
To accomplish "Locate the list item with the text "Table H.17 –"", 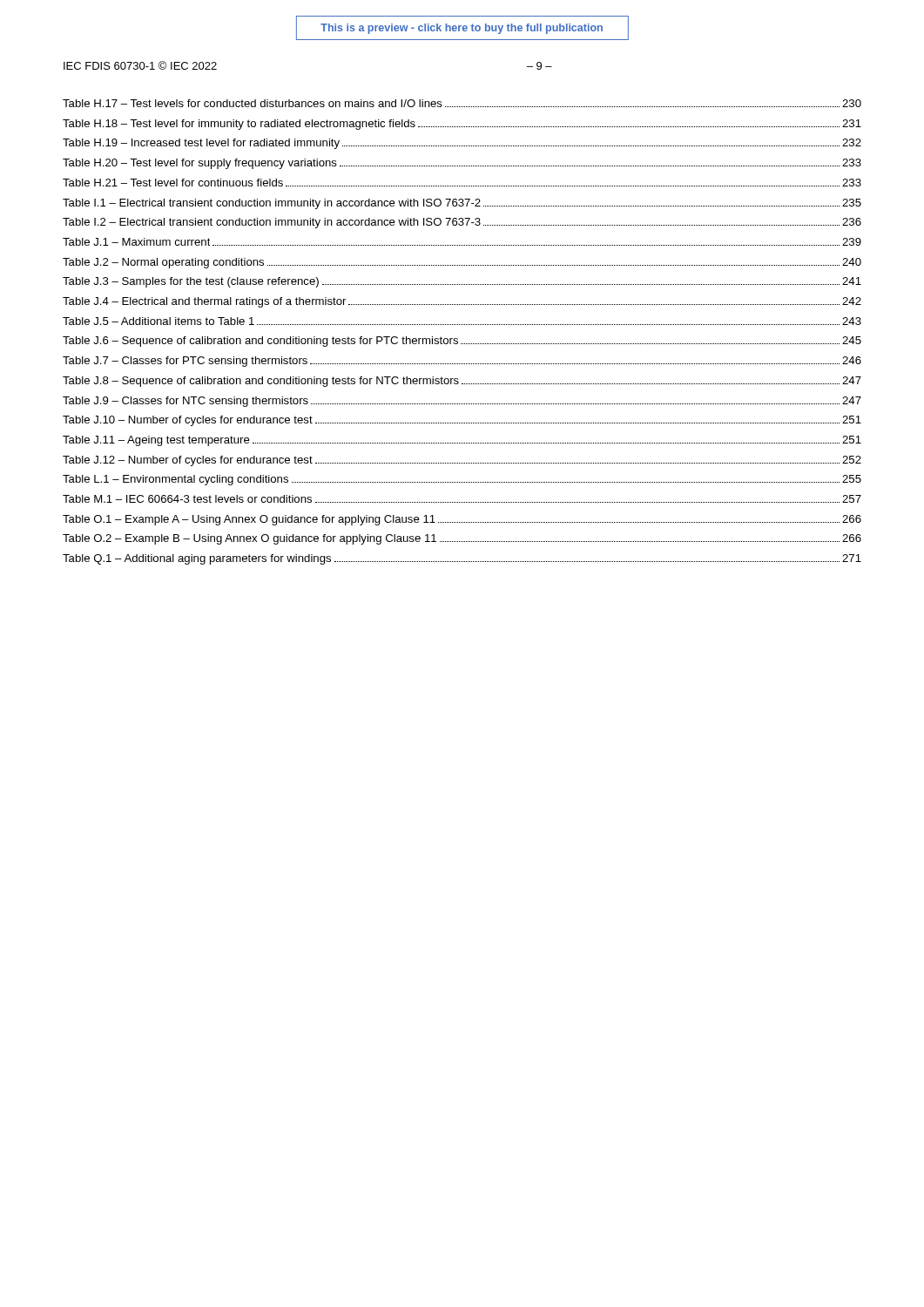I will 462,104.
